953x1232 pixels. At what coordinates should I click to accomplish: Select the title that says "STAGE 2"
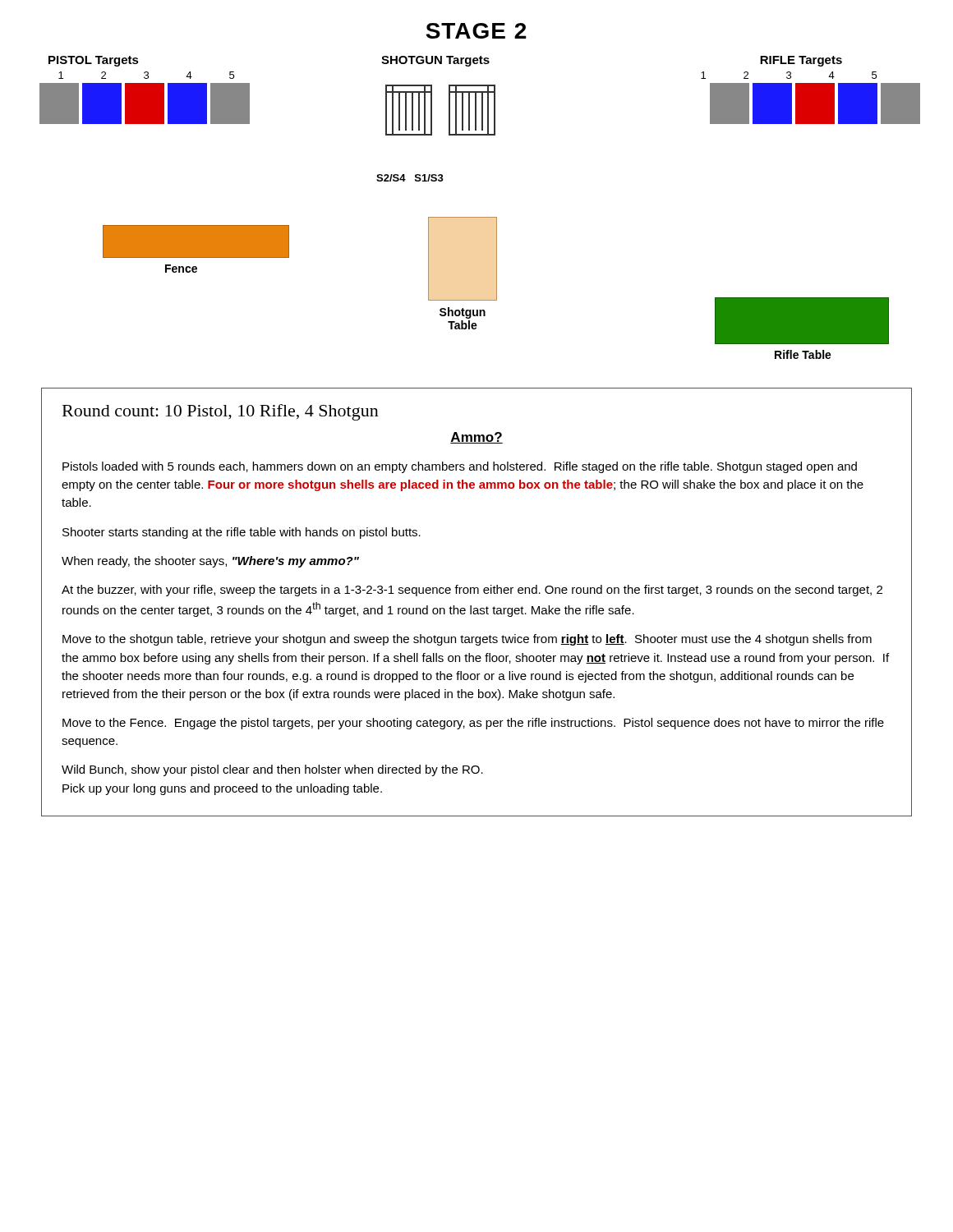point(476,31)
